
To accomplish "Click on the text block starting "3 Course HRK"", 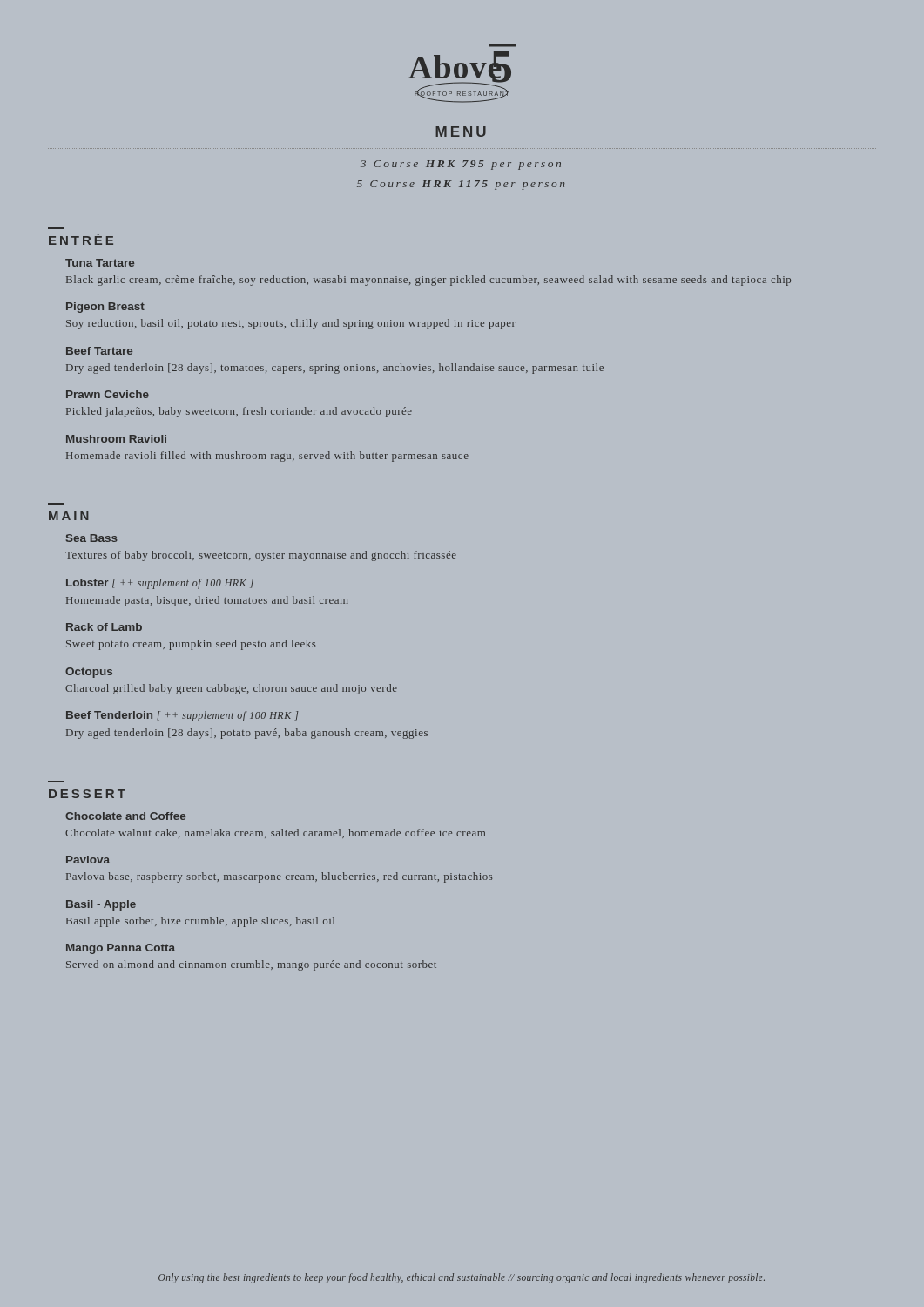I will [462, 173].
